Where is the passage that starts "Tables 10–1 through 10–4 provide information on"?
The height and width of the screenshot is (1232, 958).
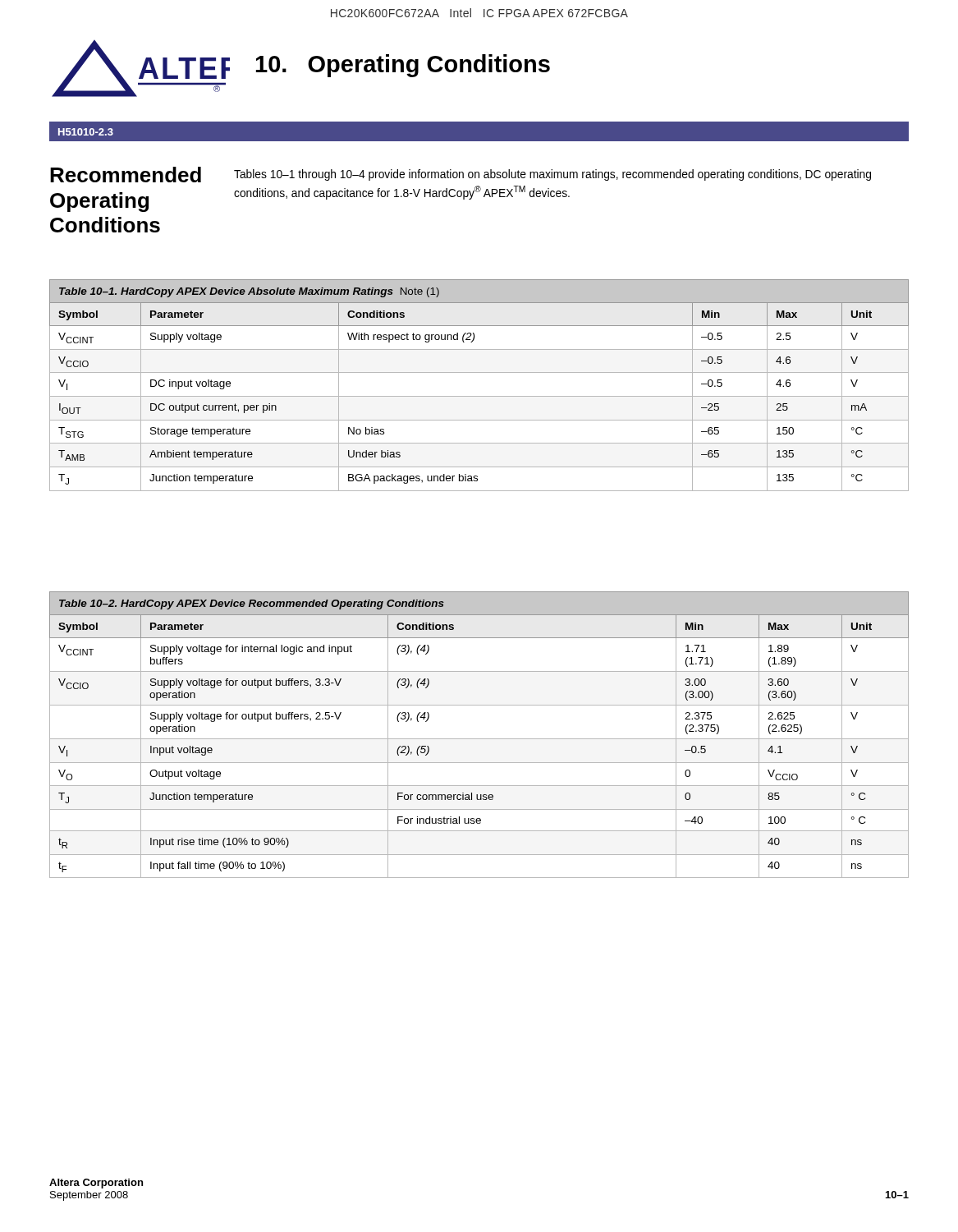[553, 184]
